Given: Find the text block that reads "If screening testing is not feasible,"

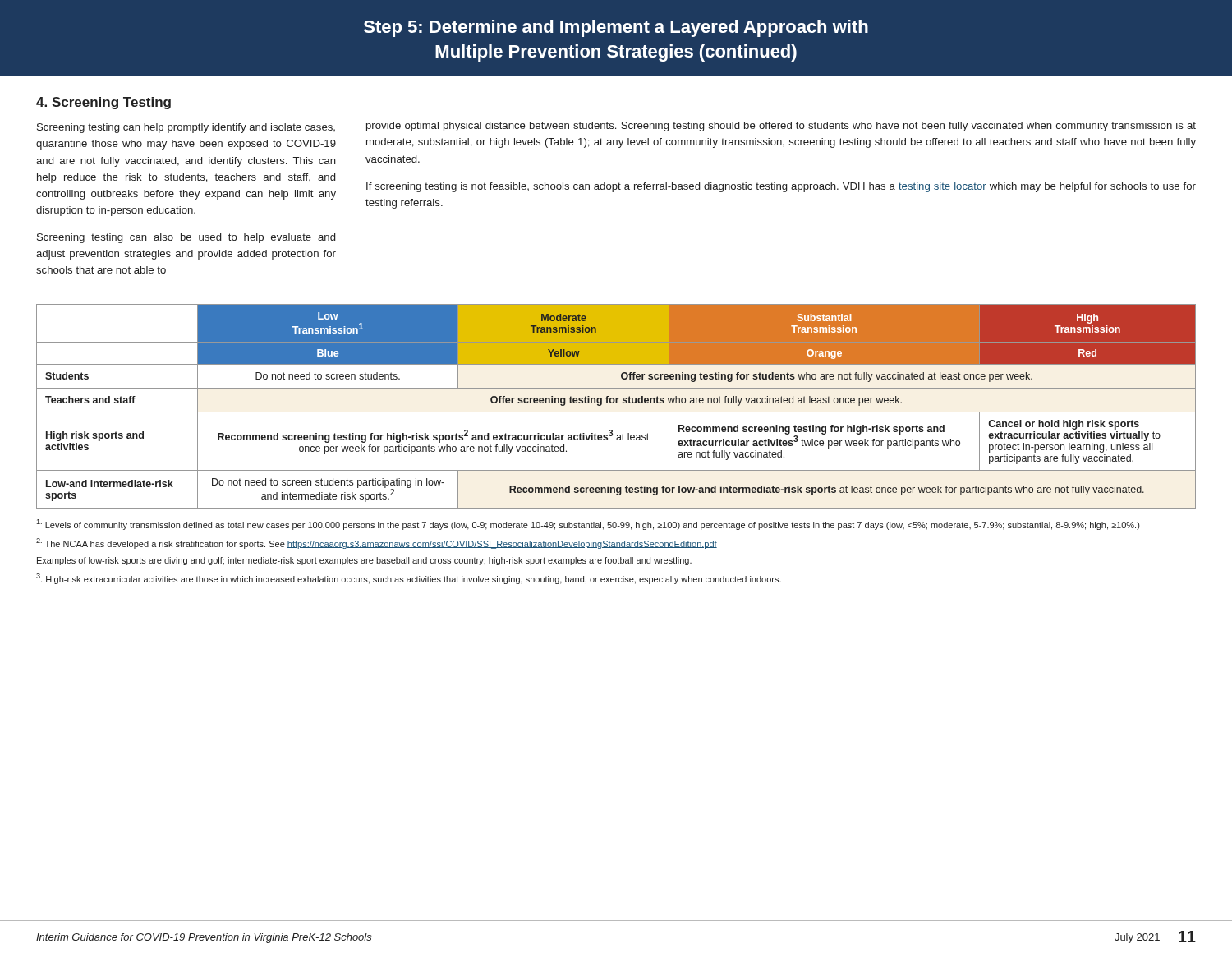Looking at the screenshot, I should coord(781,194).
